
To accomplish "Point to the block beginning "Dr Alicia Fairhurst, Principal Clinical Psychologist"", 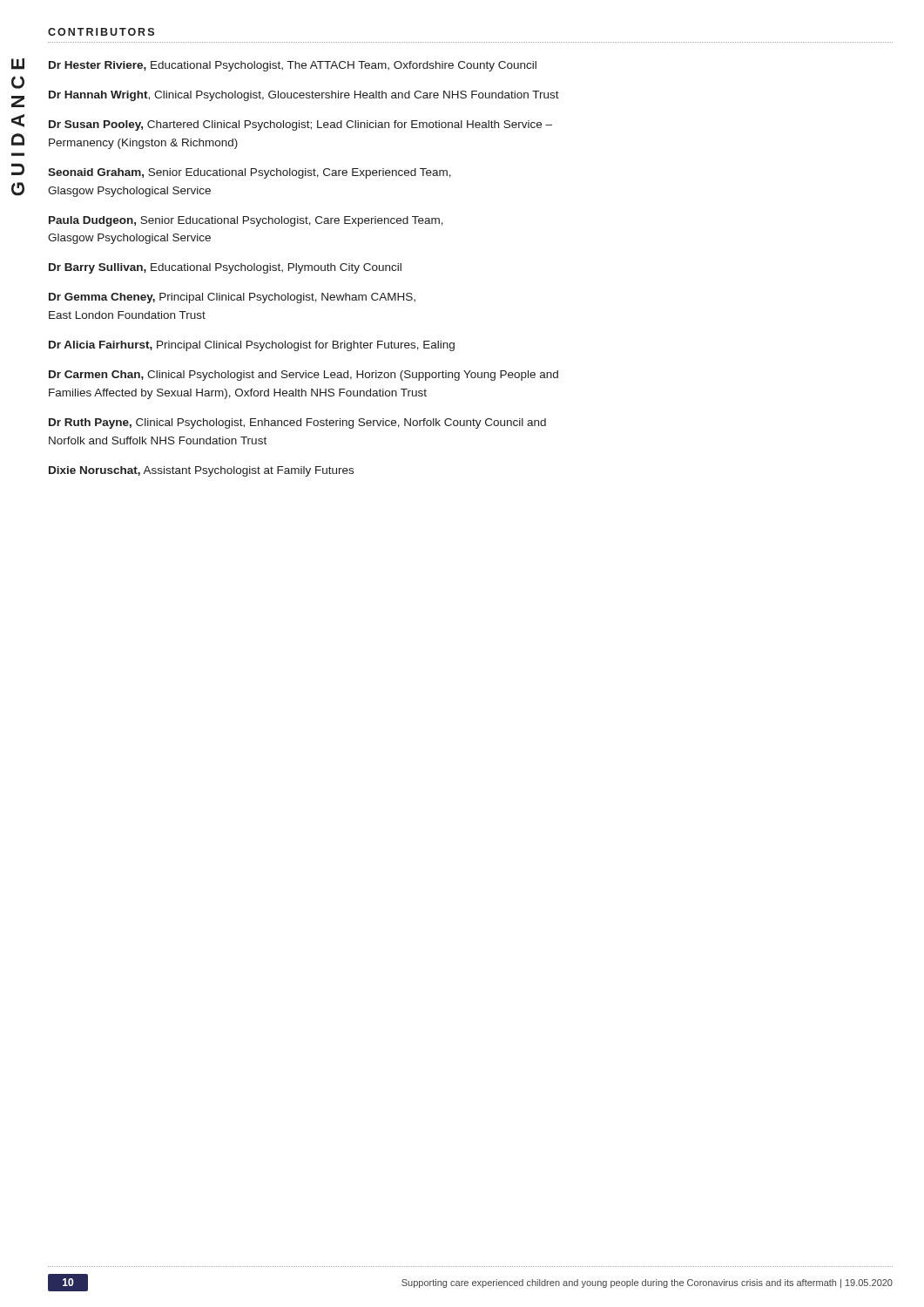I will coord(252,345).
